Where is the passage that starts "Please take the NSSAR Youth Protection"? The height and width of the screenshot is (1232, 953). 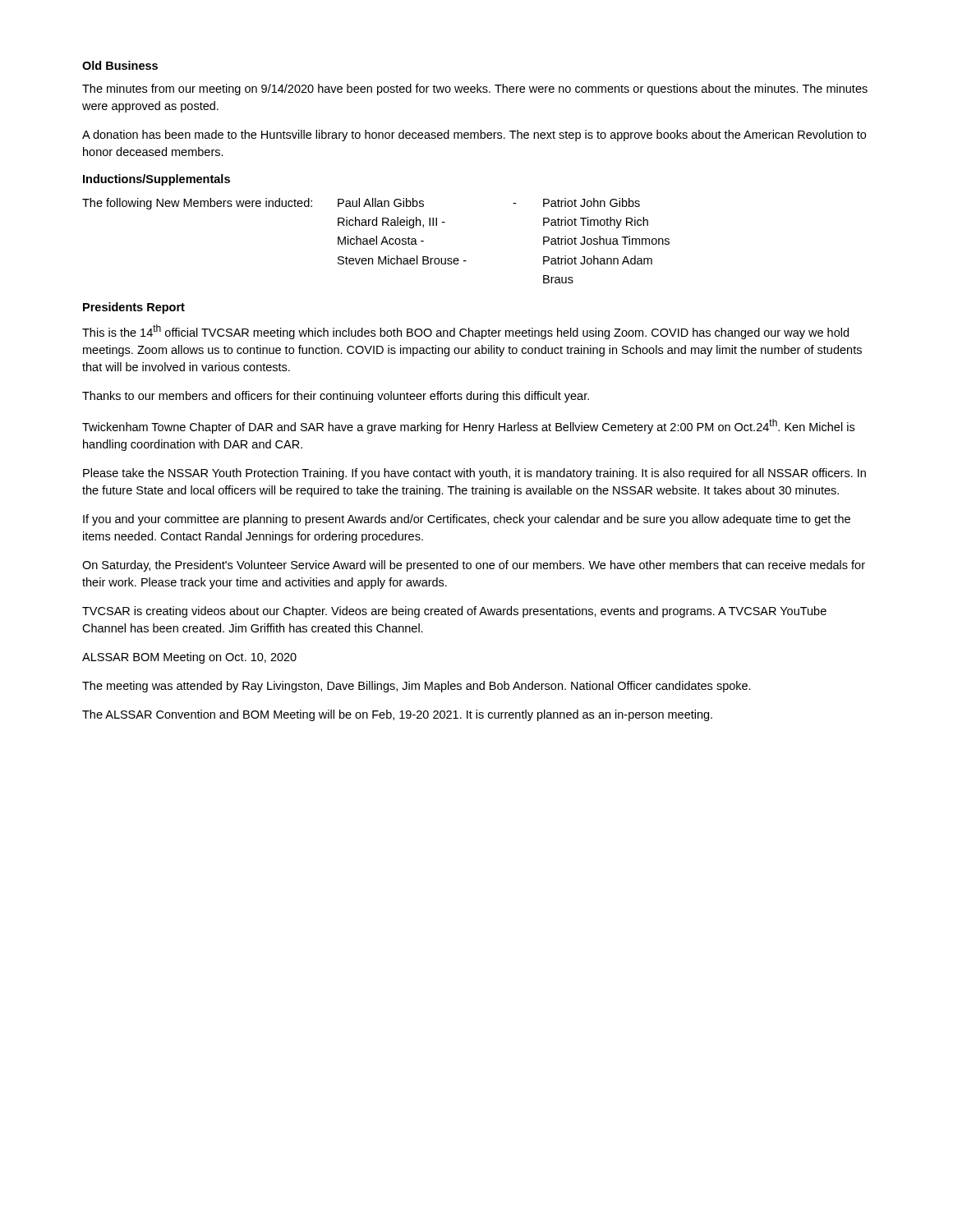pos(474,482)
